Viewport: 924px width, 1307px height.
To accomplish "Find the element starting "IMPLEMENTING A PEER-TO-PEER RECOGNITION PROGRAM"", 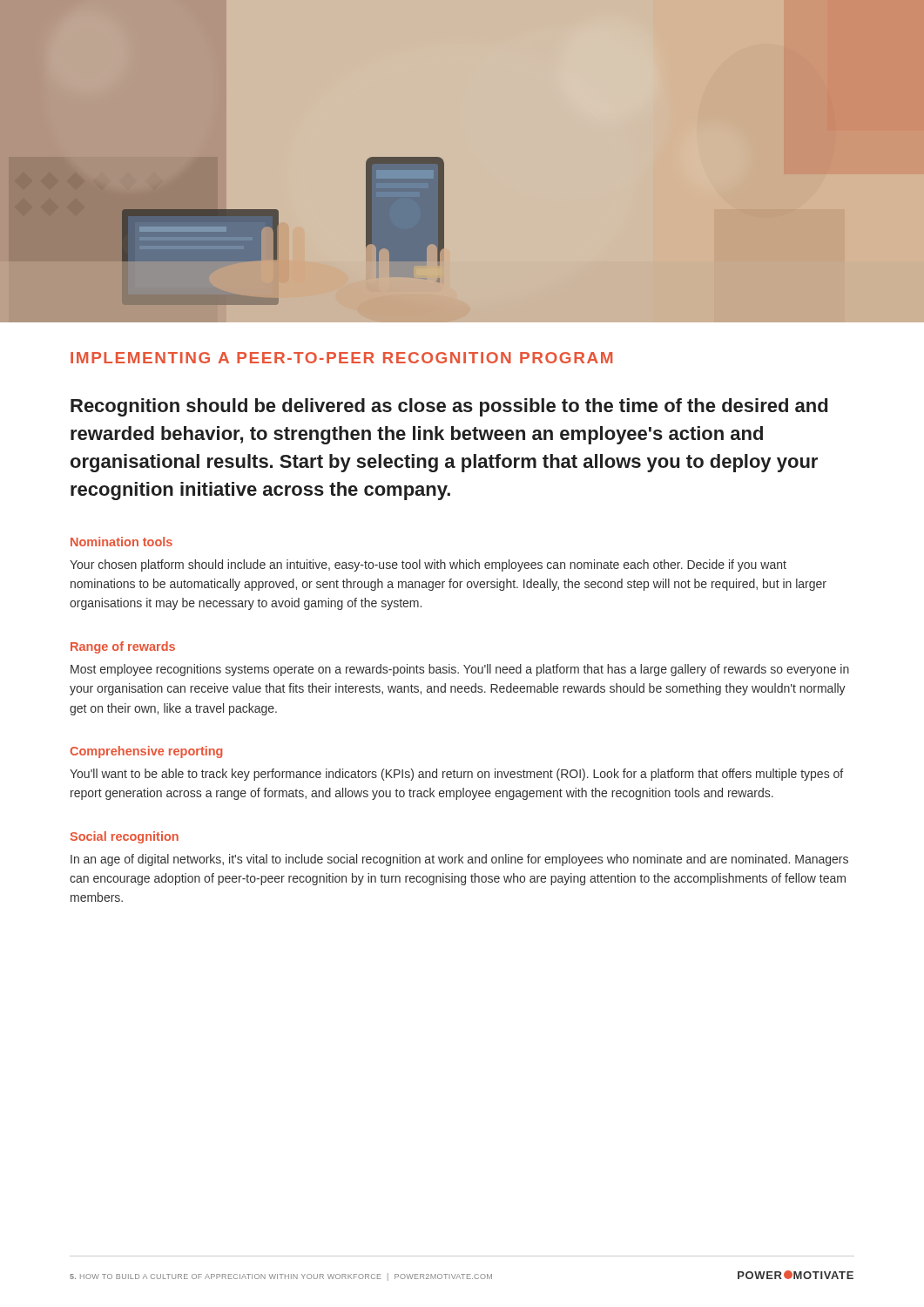I will pos(462,358).
